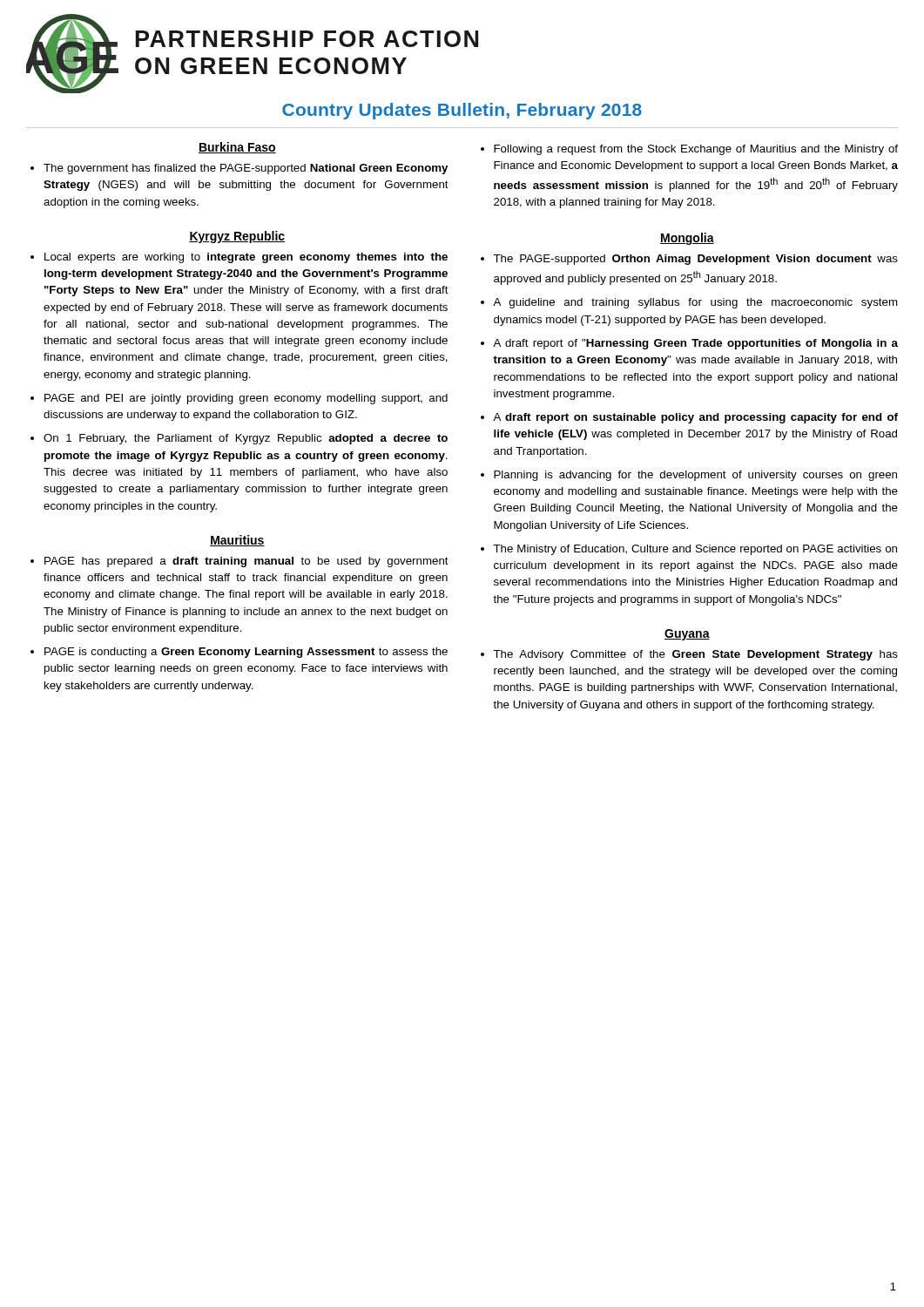The width and height of the screenshot is (924, 1307).
Task: Navigate to the region starting "On 1 February, the Parliament of"
Action: pyautogui.click(x=246, y=472)
